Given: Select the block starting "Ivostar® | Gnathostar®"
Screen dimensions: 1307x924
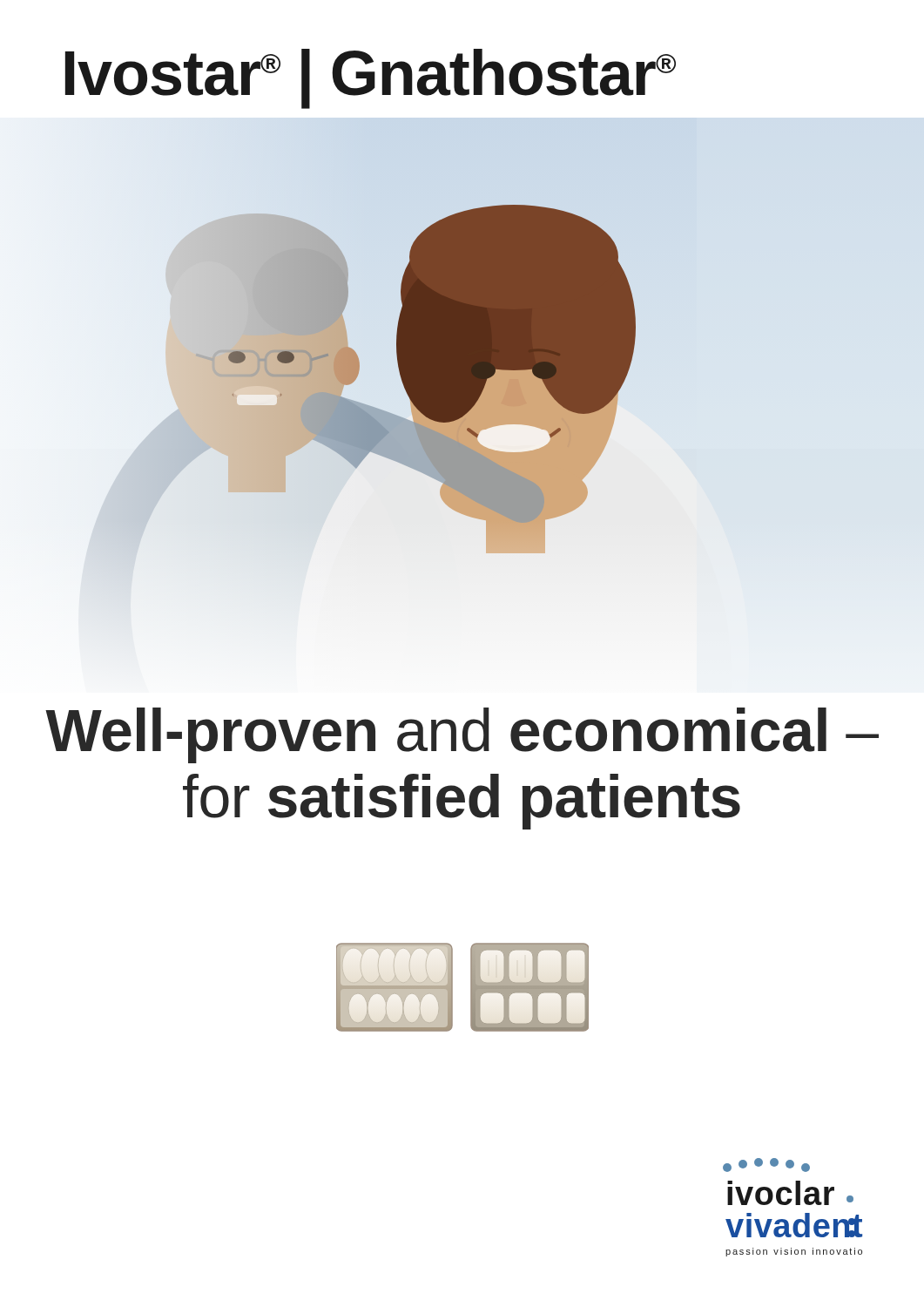Looking at the screenshot, I should [368, 73].
